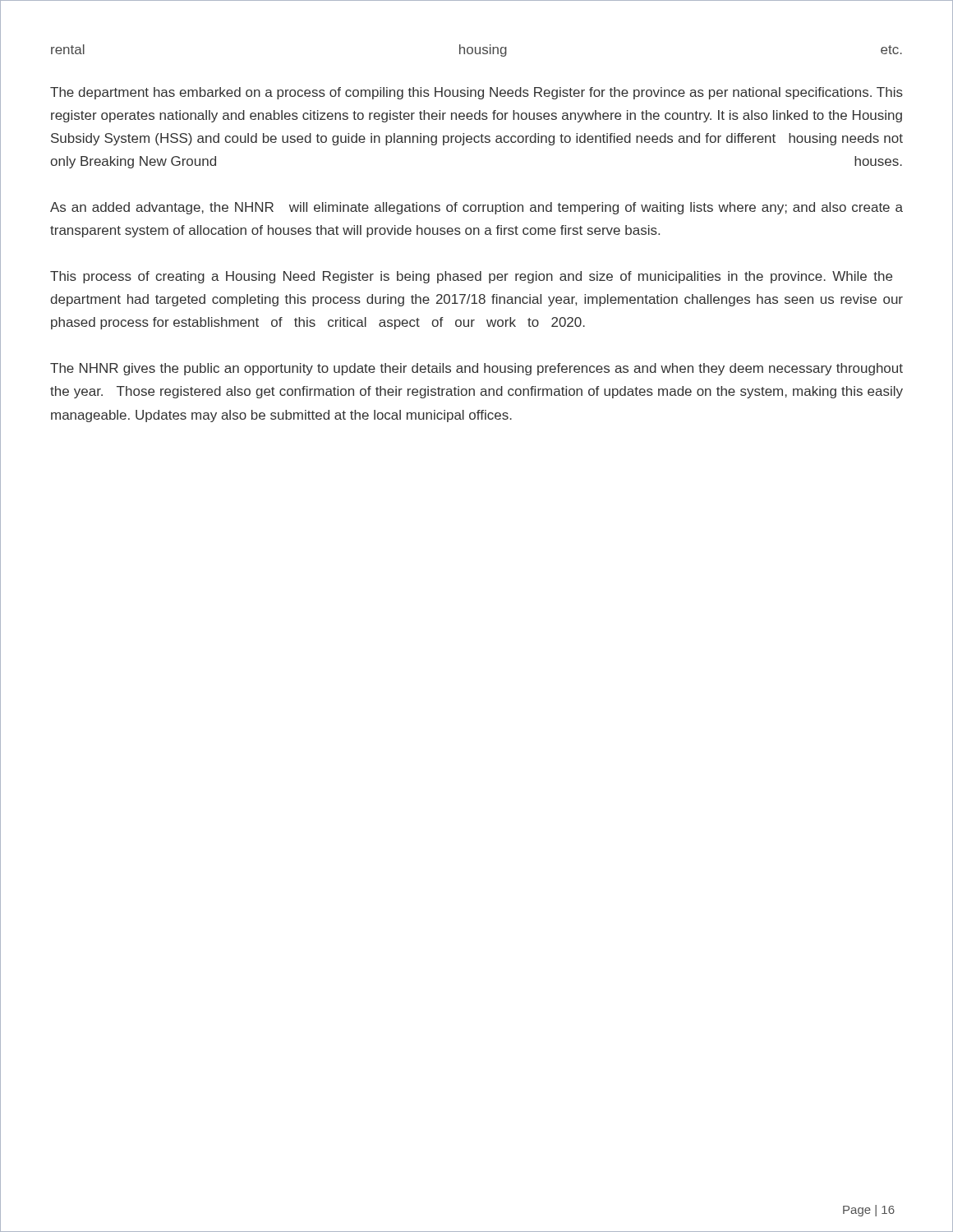953x1232 pixels.
Task: Locate the text block with the text "The NHNR gives the"
Action: click(476, 392)
